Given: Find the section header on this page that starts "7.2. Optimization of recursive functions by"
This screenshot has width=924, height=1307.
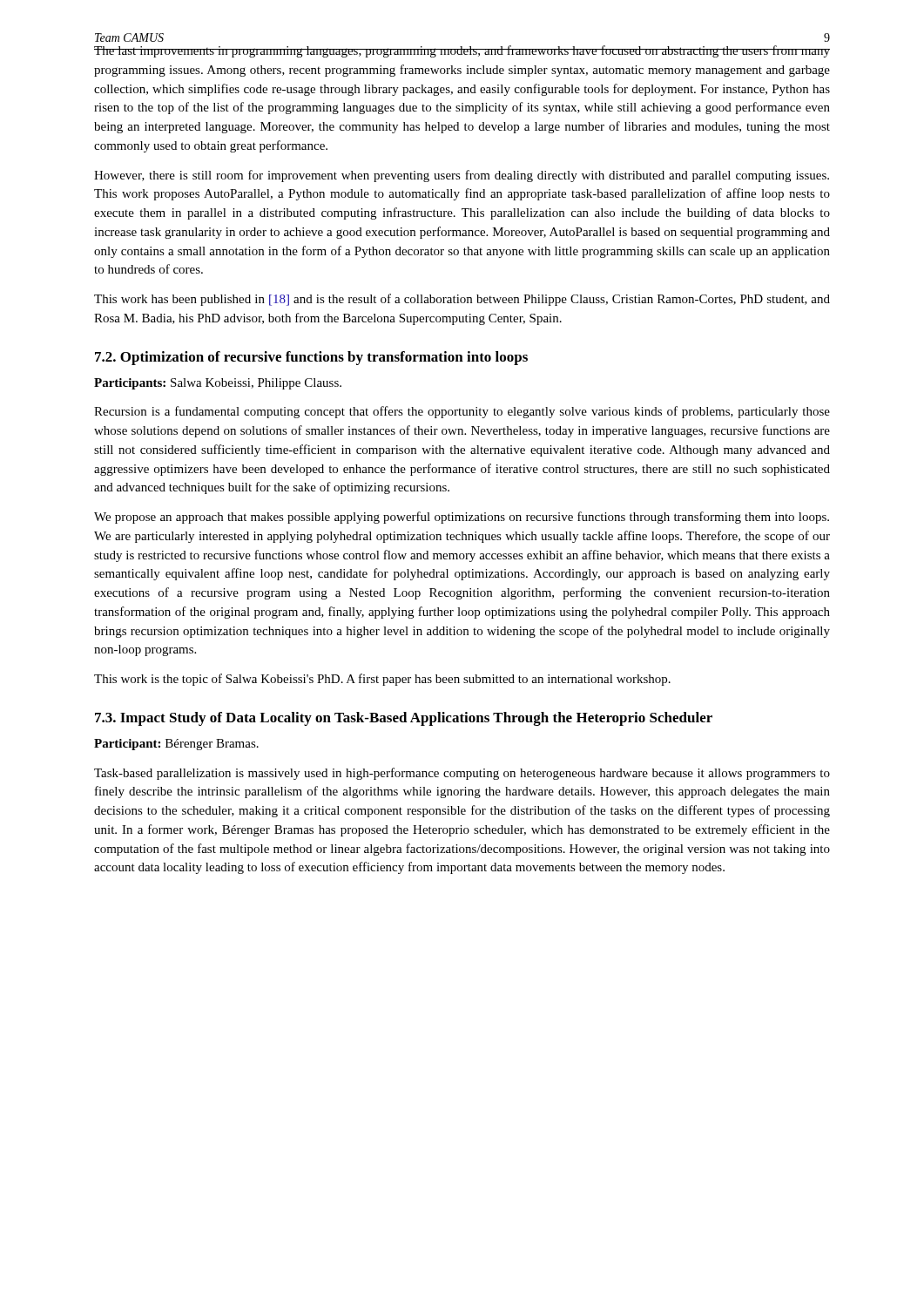Looking at the screenshot, I should pyautogui.click(x=311, y=356).
